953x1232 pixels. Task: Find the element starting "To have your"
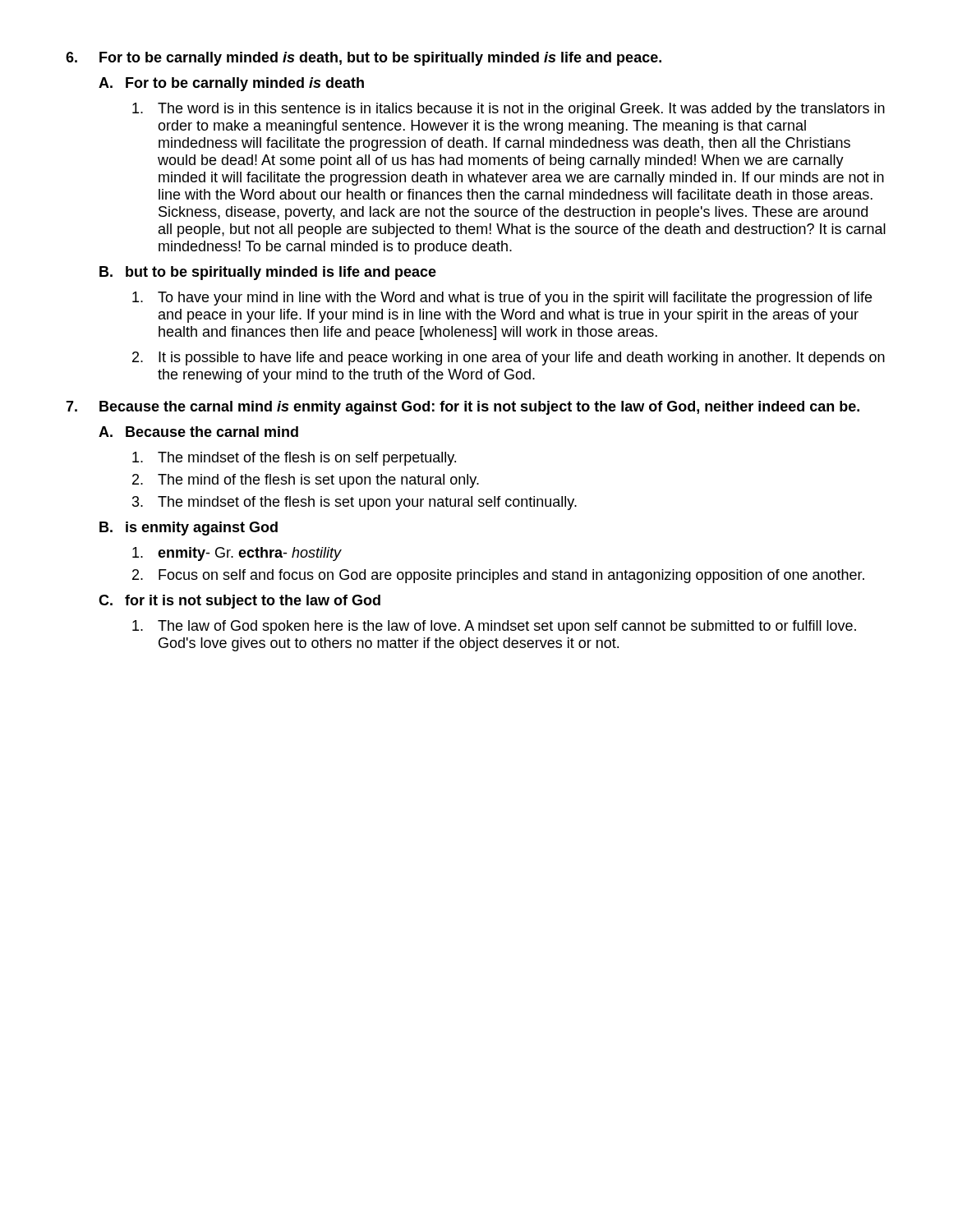click(509, 315)
